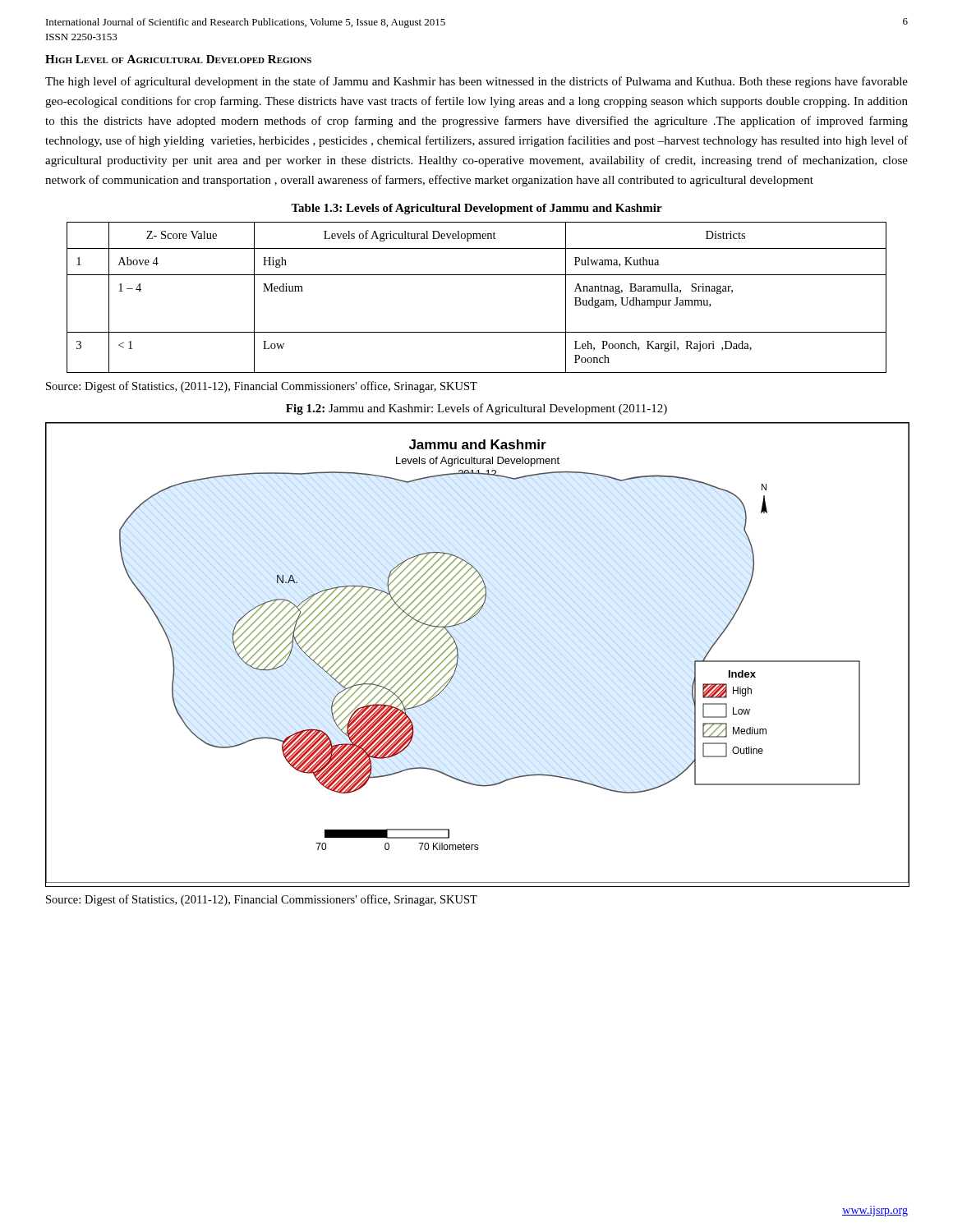Find the section header on this page that starts "High Level of Agricultural"
The image size is (953, 1232).
pos(178,59)
